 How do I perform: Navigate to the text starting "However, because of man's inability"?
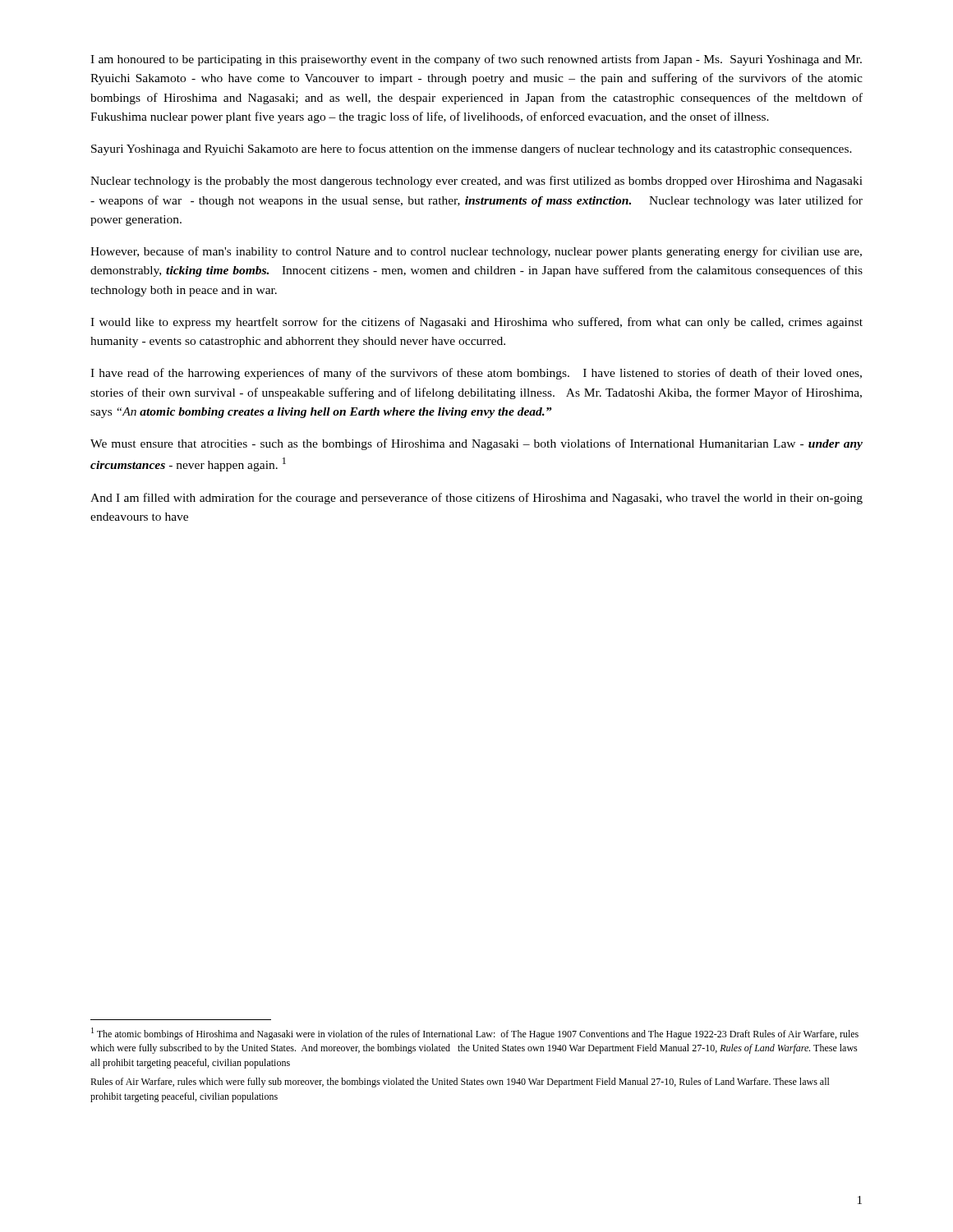point(476,270)
